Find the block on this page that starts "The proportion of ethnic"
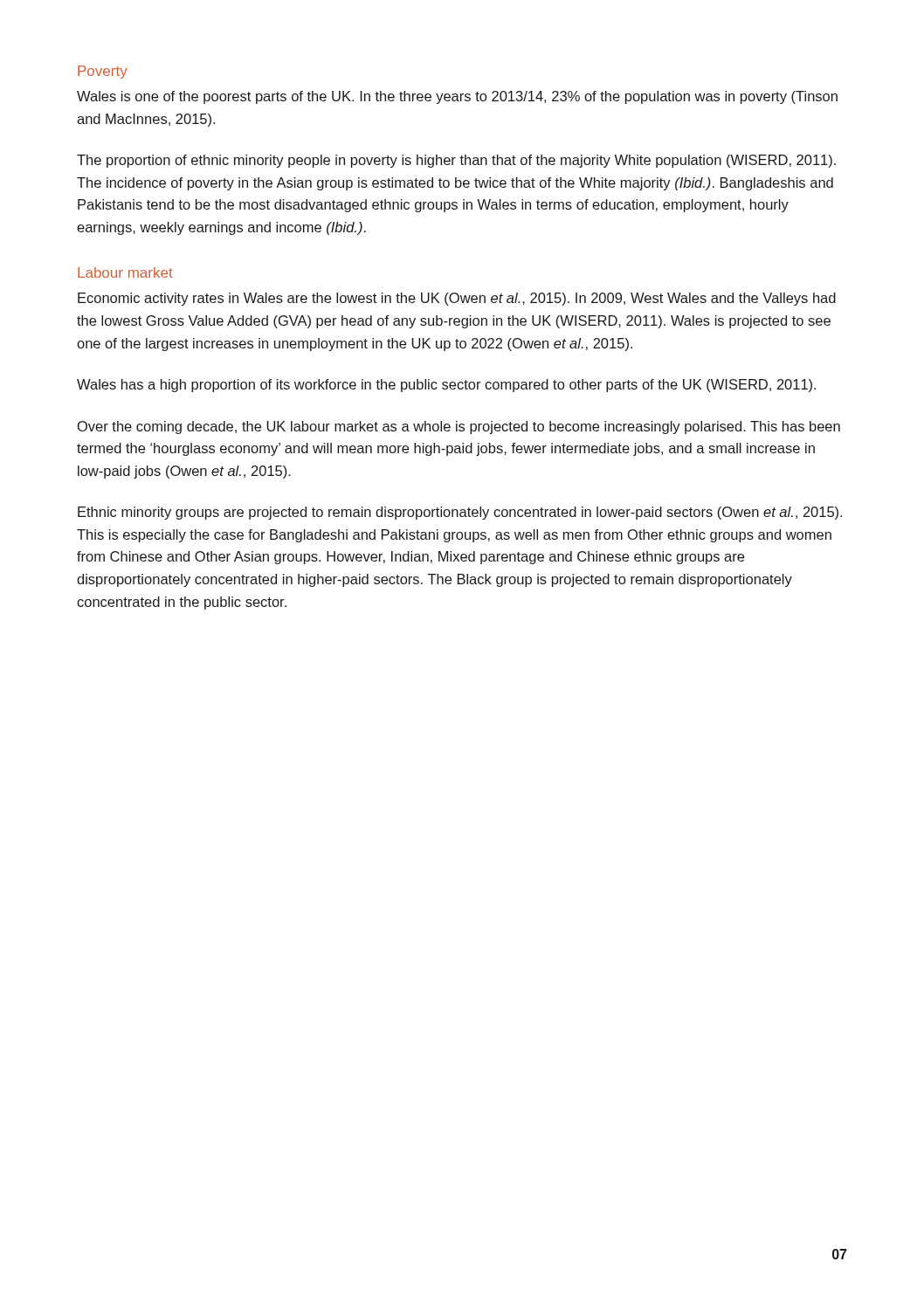The width and height of the screenshot is (924, 1310). tap(457, 193)
